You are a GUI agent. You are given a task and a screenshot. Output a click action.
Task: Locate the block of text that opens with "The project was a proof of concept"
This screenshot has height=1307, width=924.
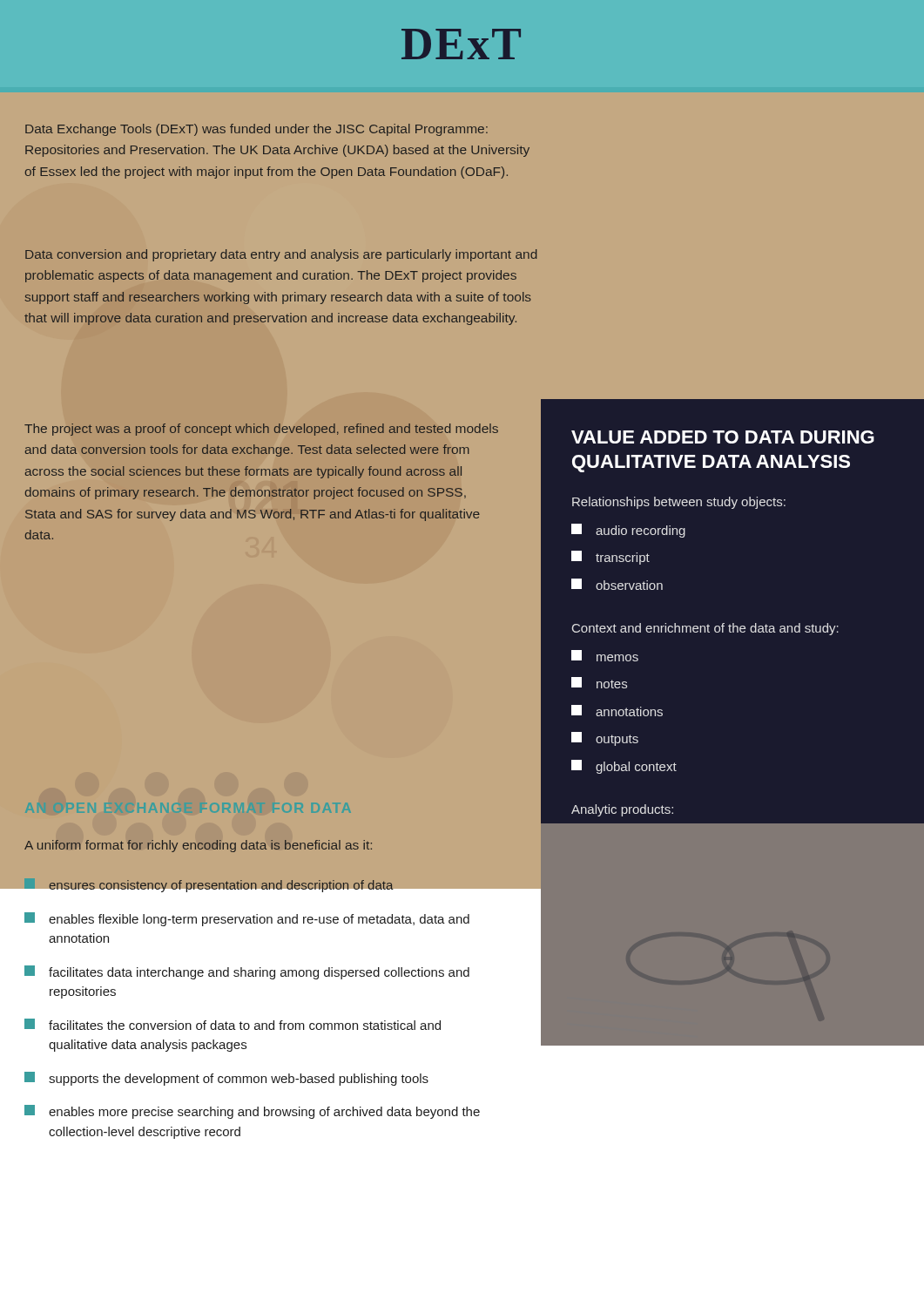pyautogui.click(x=261, y=482)
